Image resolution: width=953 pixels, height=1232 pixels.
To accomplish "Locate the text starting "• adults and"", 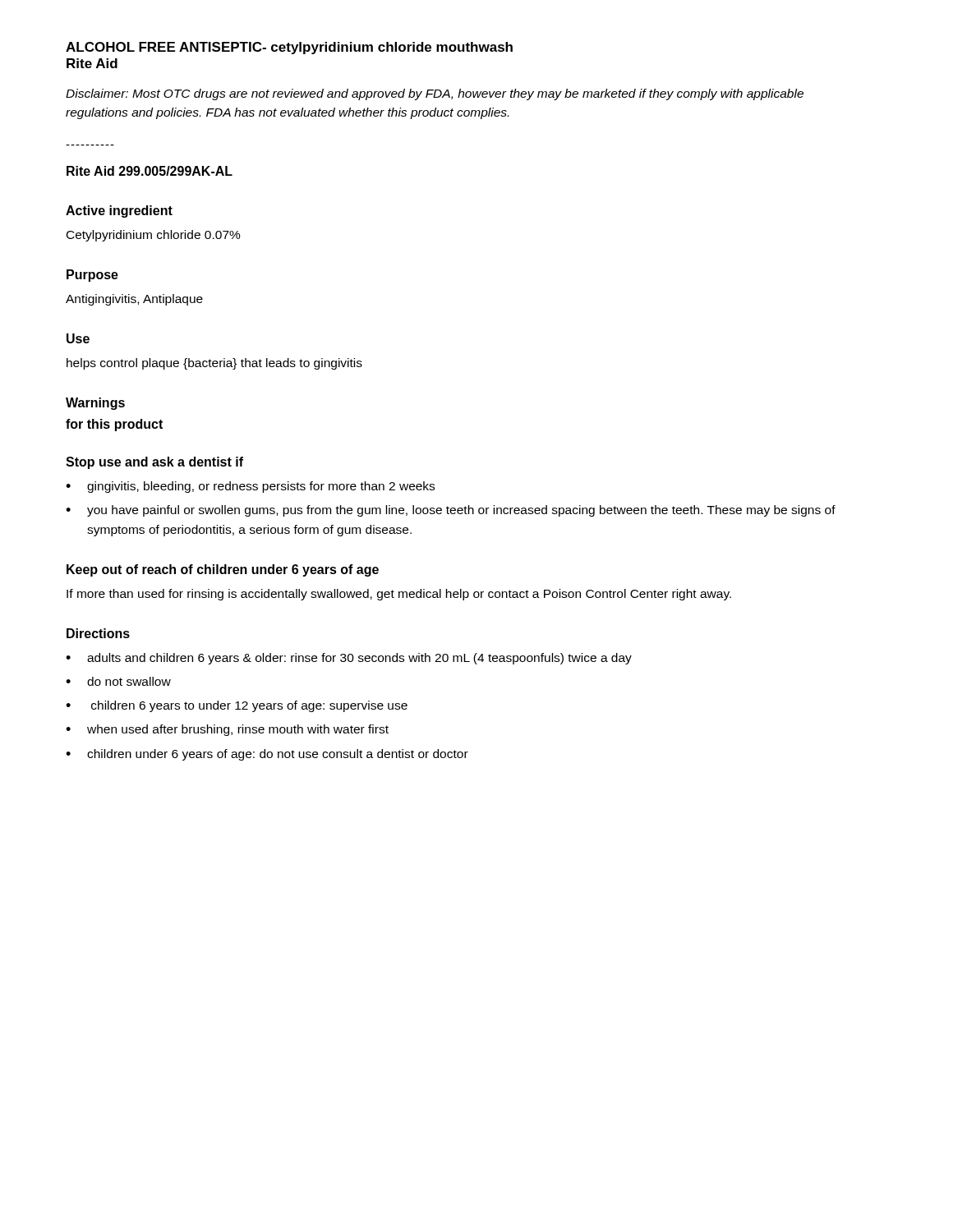I will click(x=476, y=658).
